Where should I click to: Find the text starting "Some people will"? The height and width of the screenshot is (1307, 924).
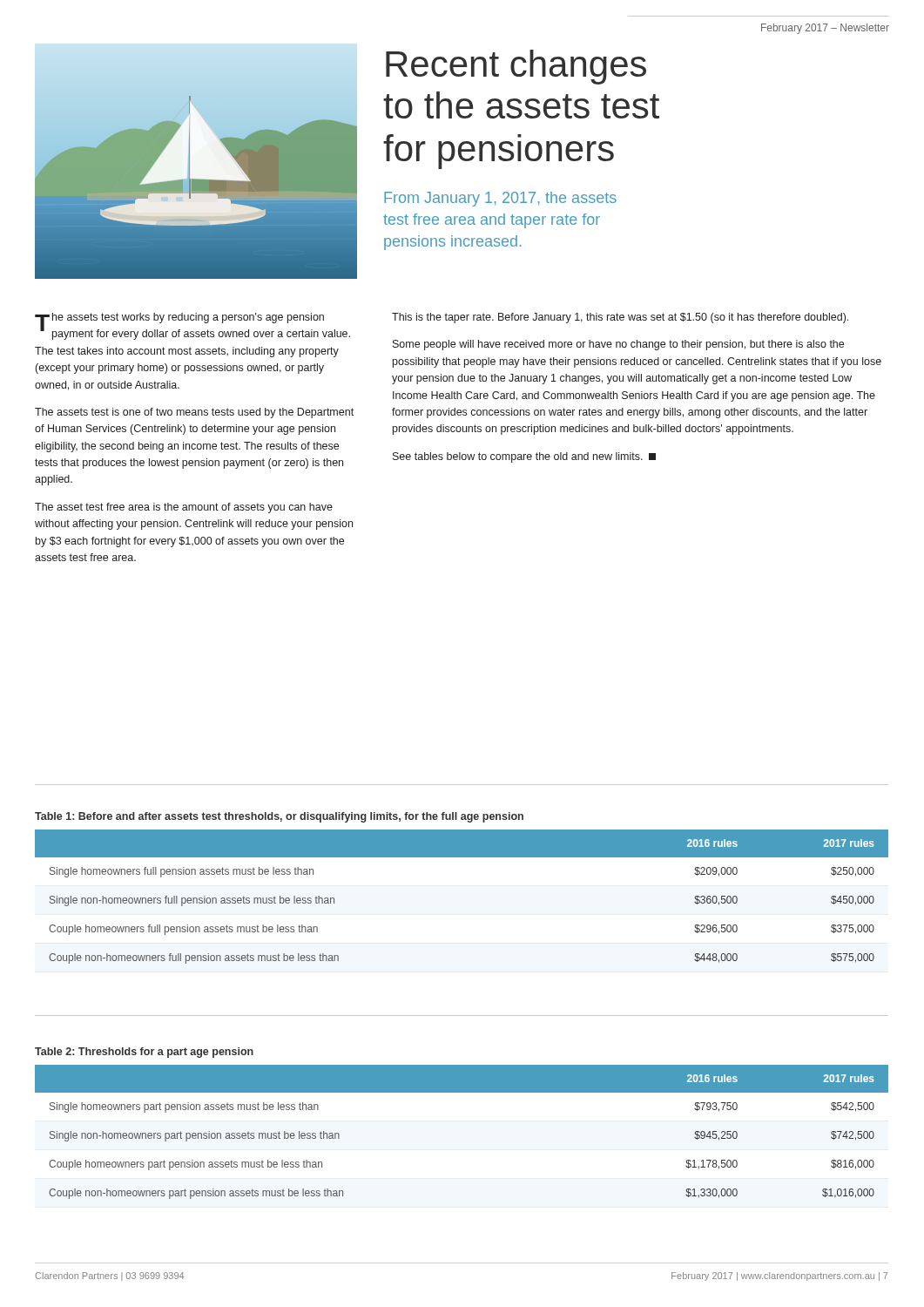637,387
